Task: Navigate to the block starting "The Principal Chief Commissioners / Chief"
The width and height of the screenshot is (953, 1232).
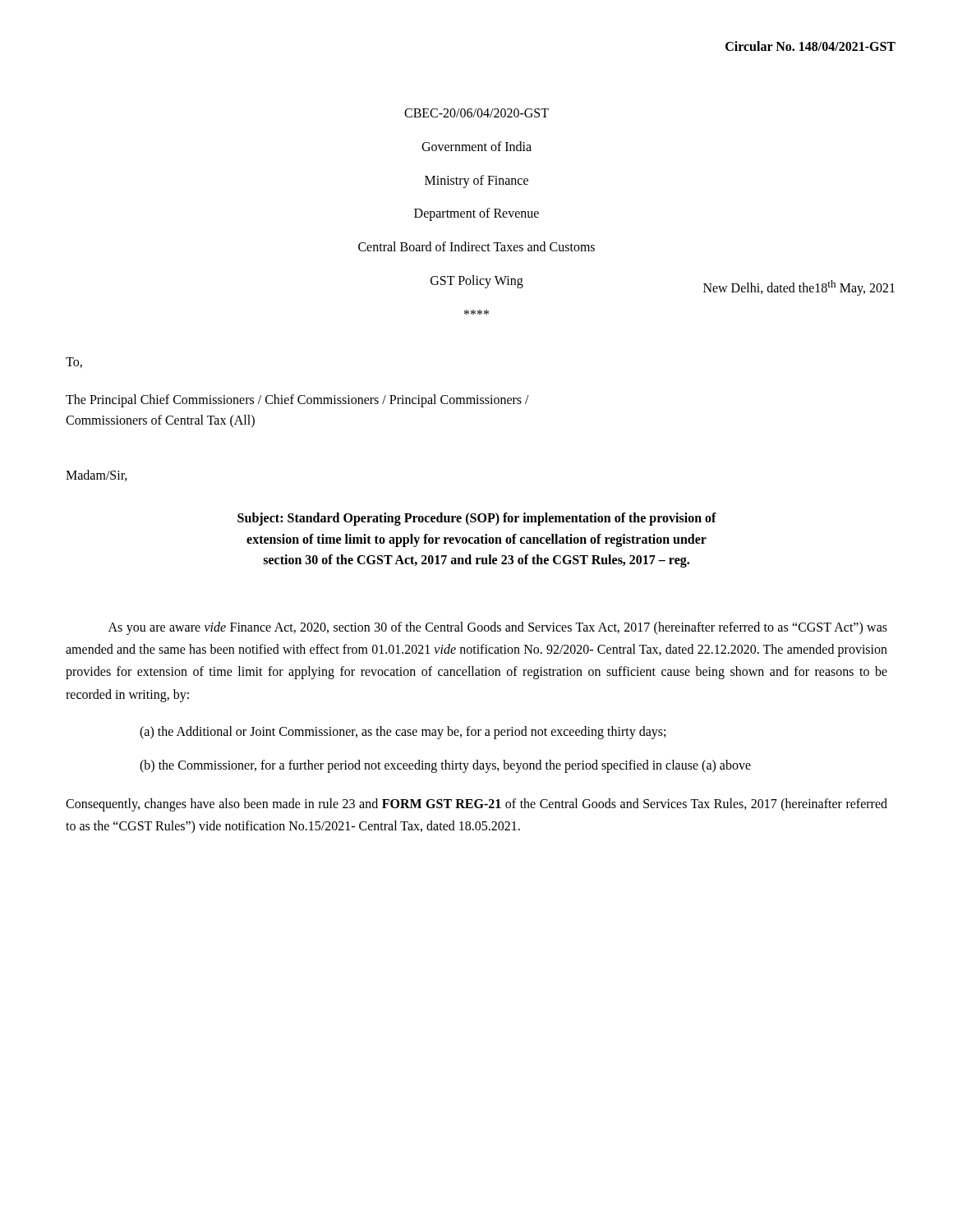Action: pyautogui.click(x=297, y=410)
